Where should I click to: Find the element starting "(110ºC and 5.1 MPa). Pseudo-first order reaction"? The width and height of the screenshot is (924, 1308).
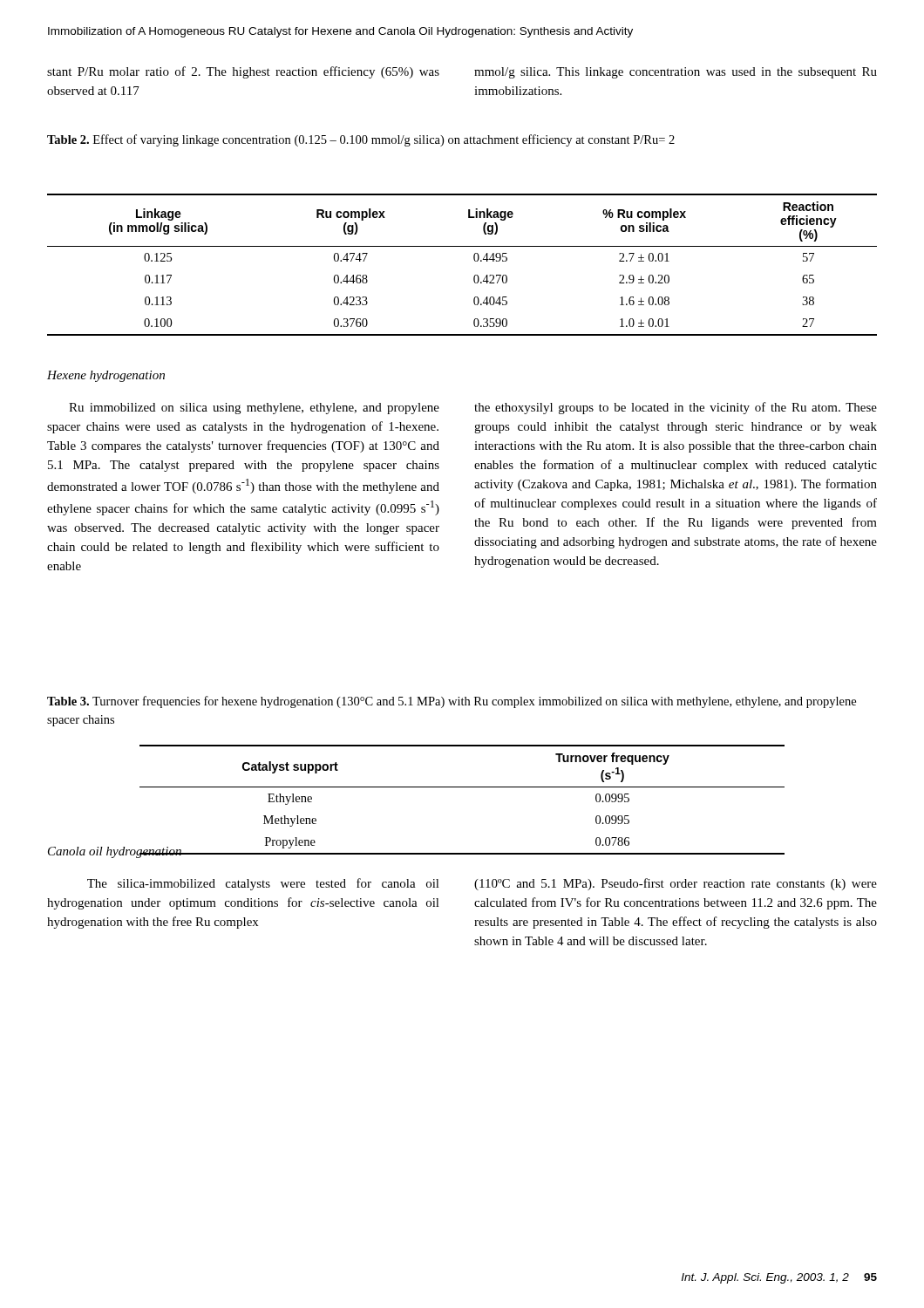676,912
